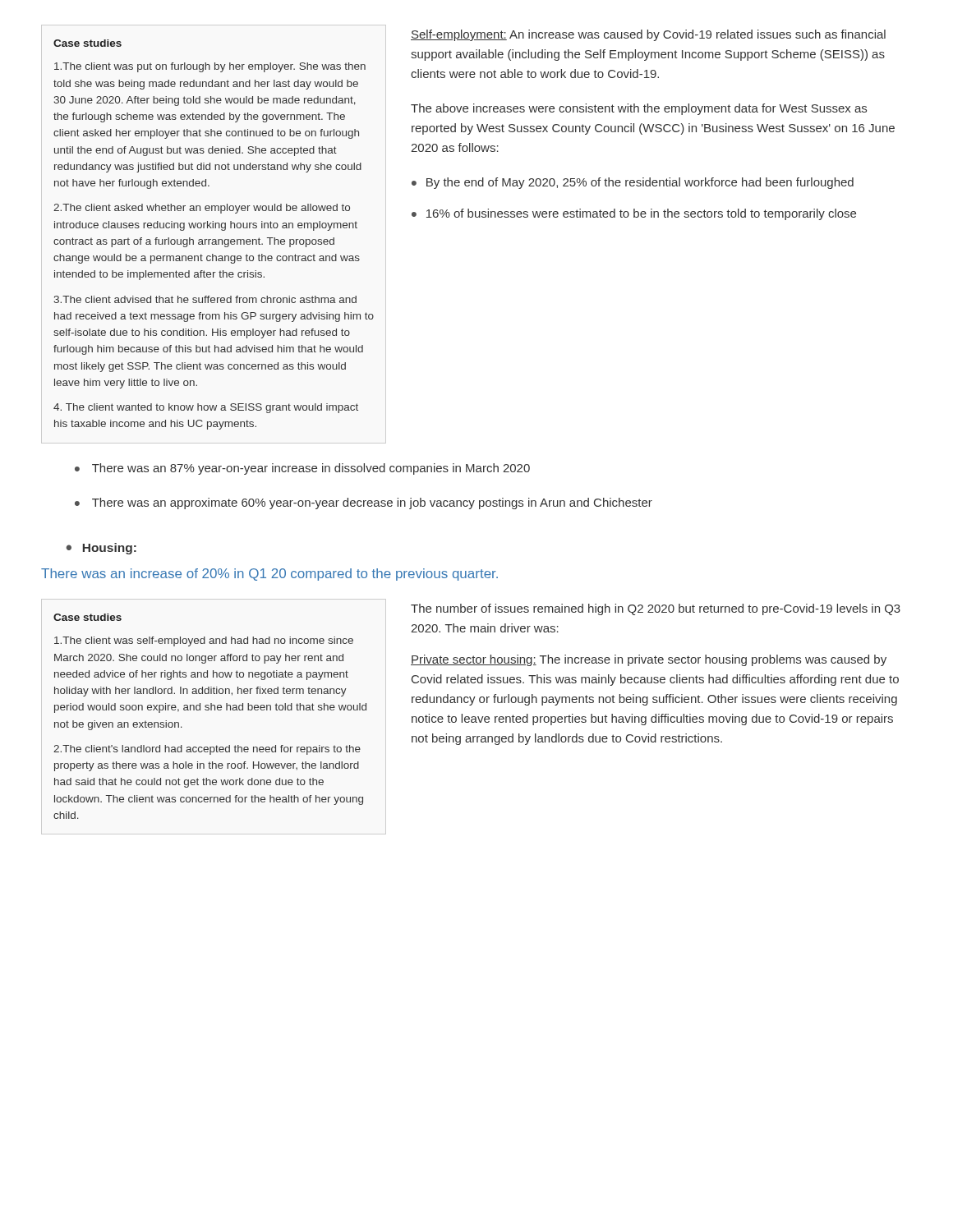
Task: Find the list item that says "• Housing:"
Action: [101, 547]
